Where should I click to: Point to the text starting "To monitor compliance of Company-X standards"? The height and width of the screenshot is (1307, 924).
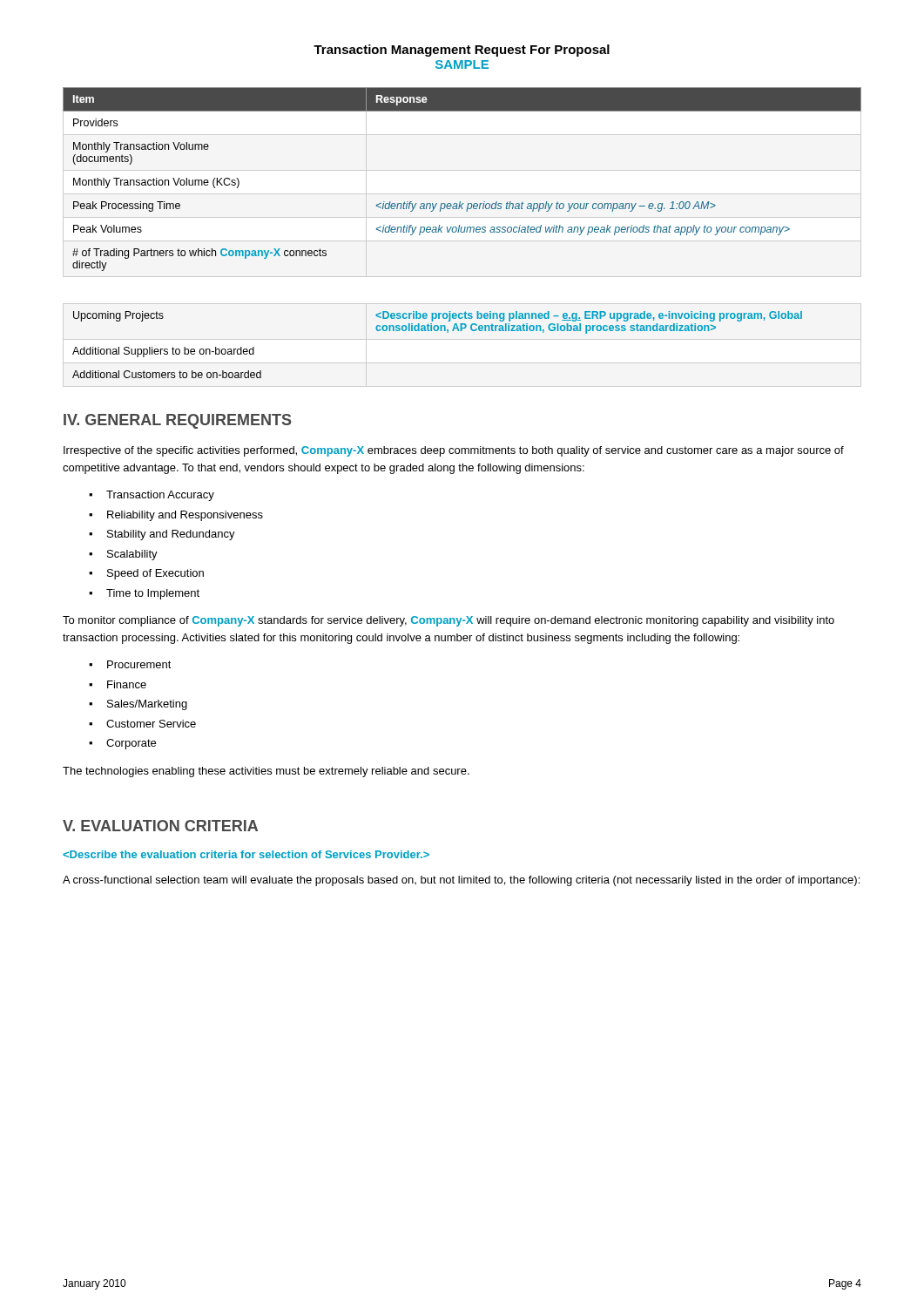[x=449, y=628]
